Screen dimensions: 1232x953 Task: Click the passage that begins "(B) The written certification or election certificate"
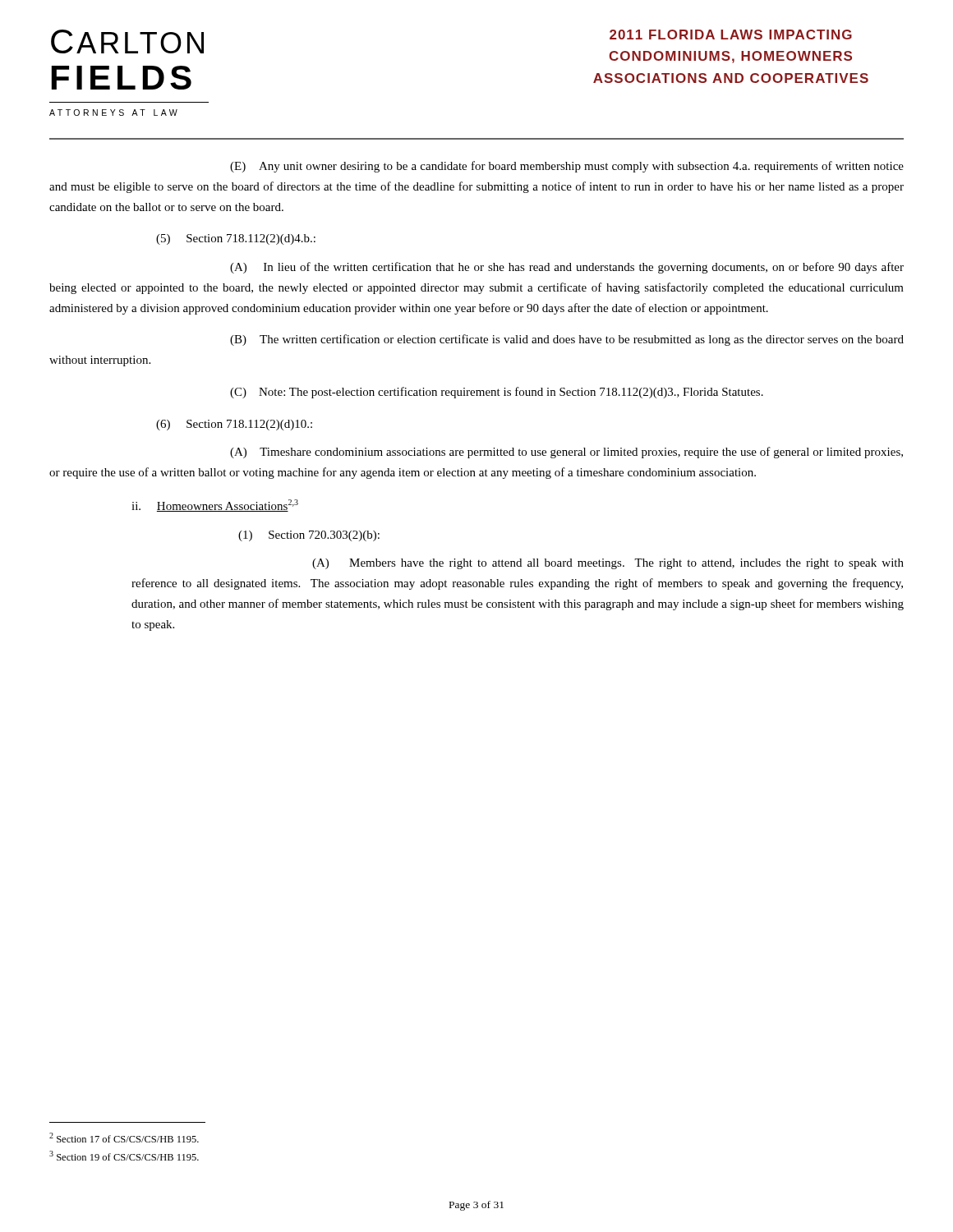(476, 350)
